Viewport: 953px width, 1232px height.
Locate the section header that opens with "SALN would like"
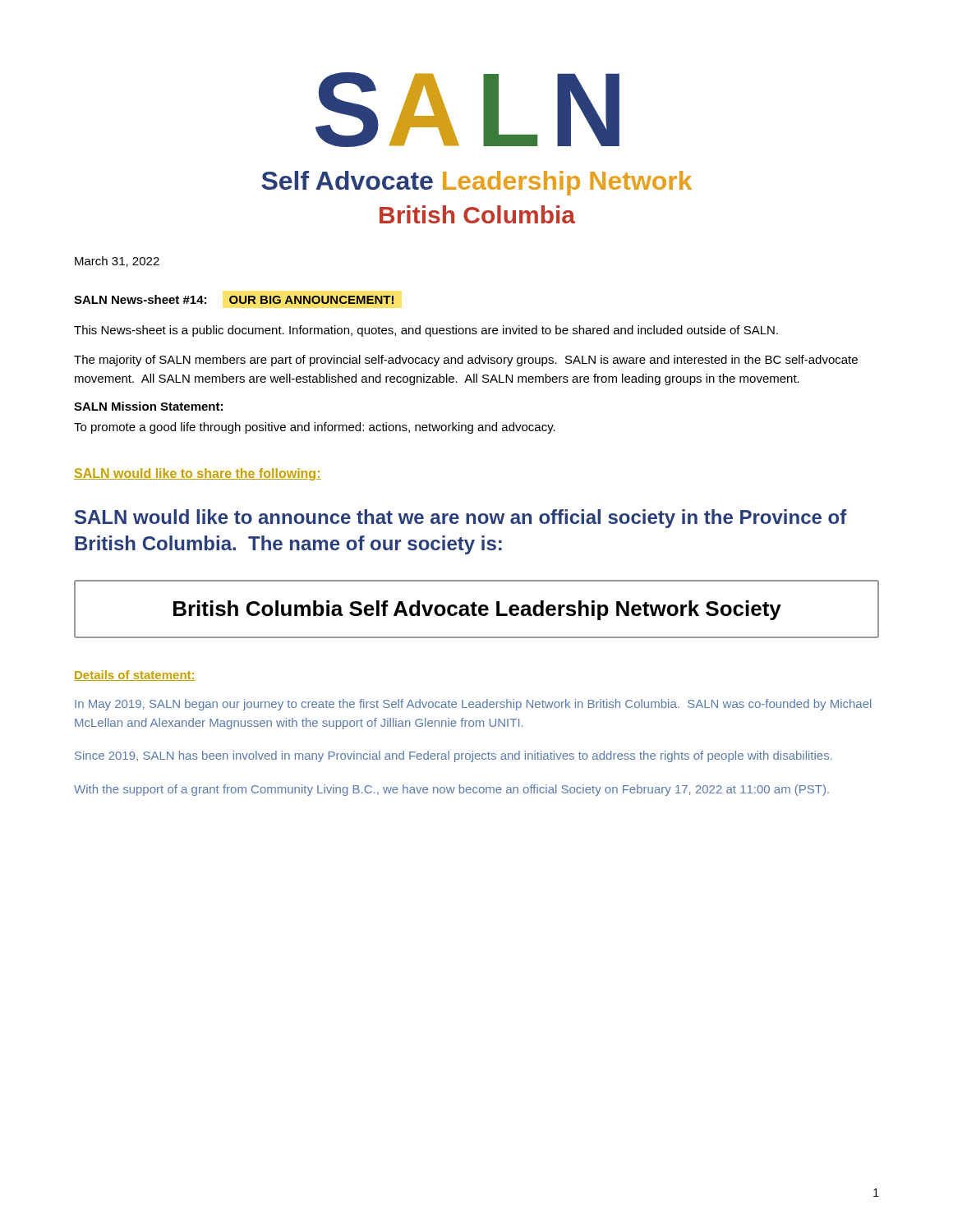coord(197,473)
